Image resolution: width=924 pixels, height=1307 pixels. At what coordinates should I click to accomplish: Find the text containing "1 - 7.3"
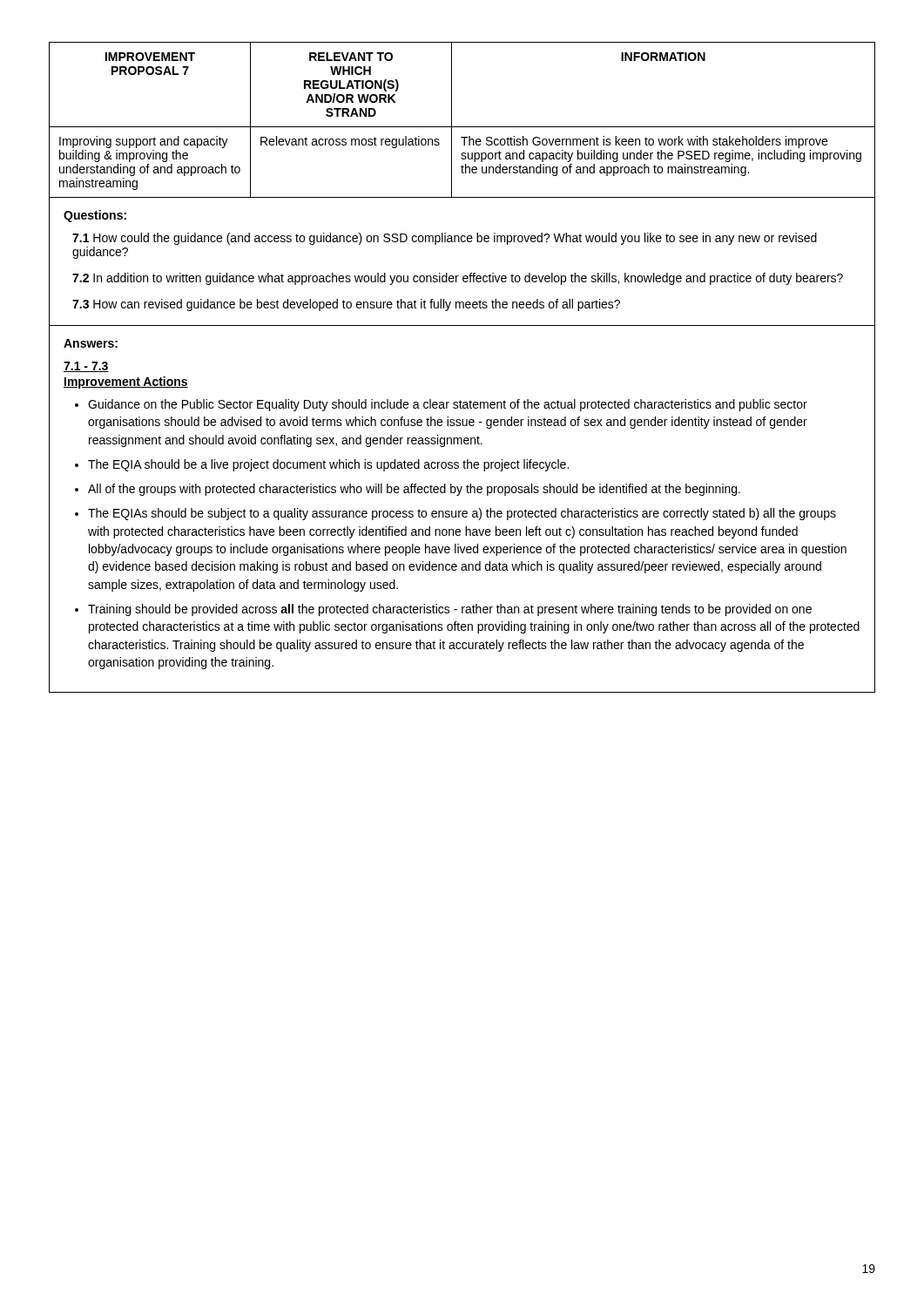86,366
